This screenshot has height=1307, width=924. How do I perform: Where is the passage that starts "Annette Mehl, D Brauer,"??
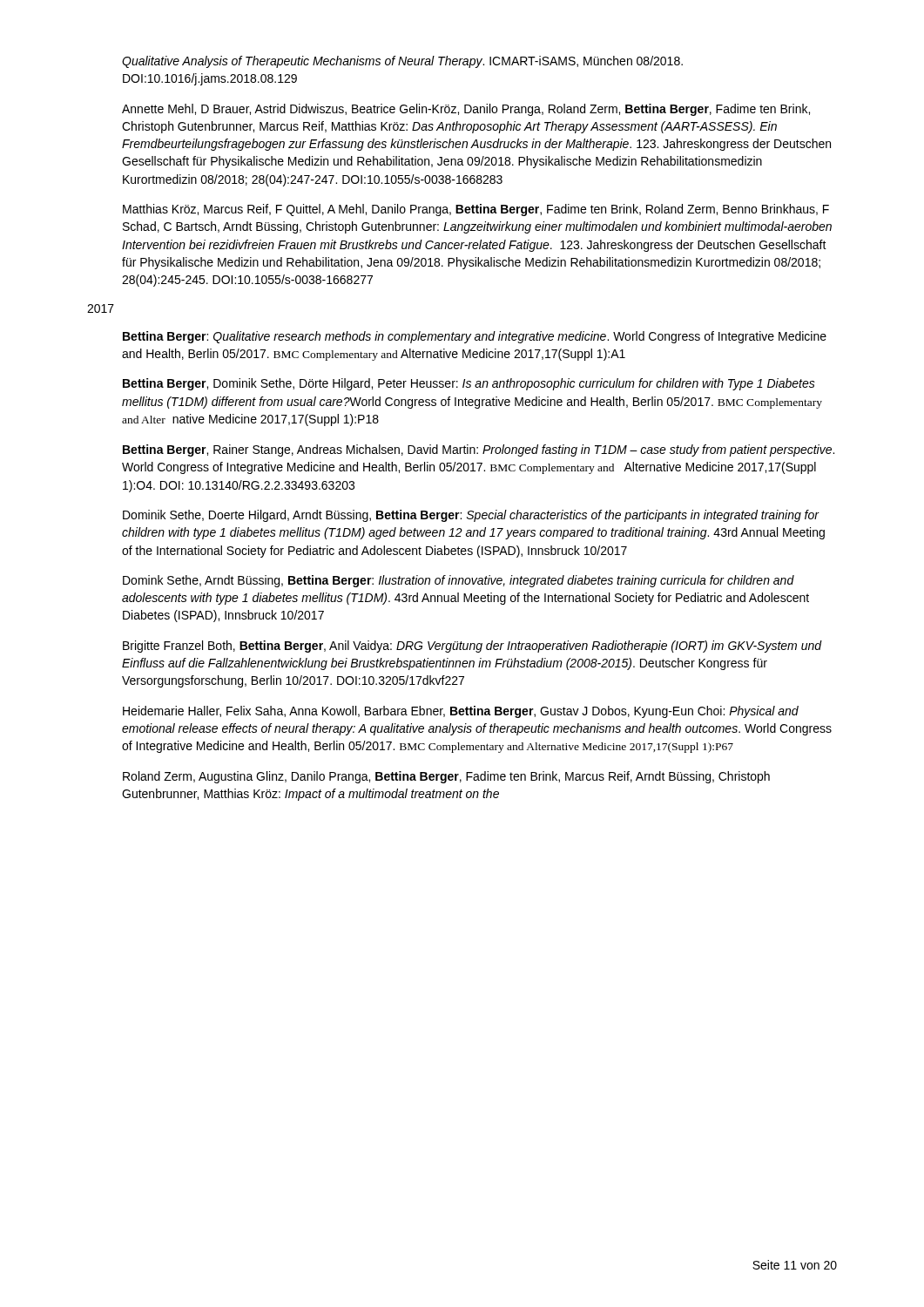(x=477, y=144)
